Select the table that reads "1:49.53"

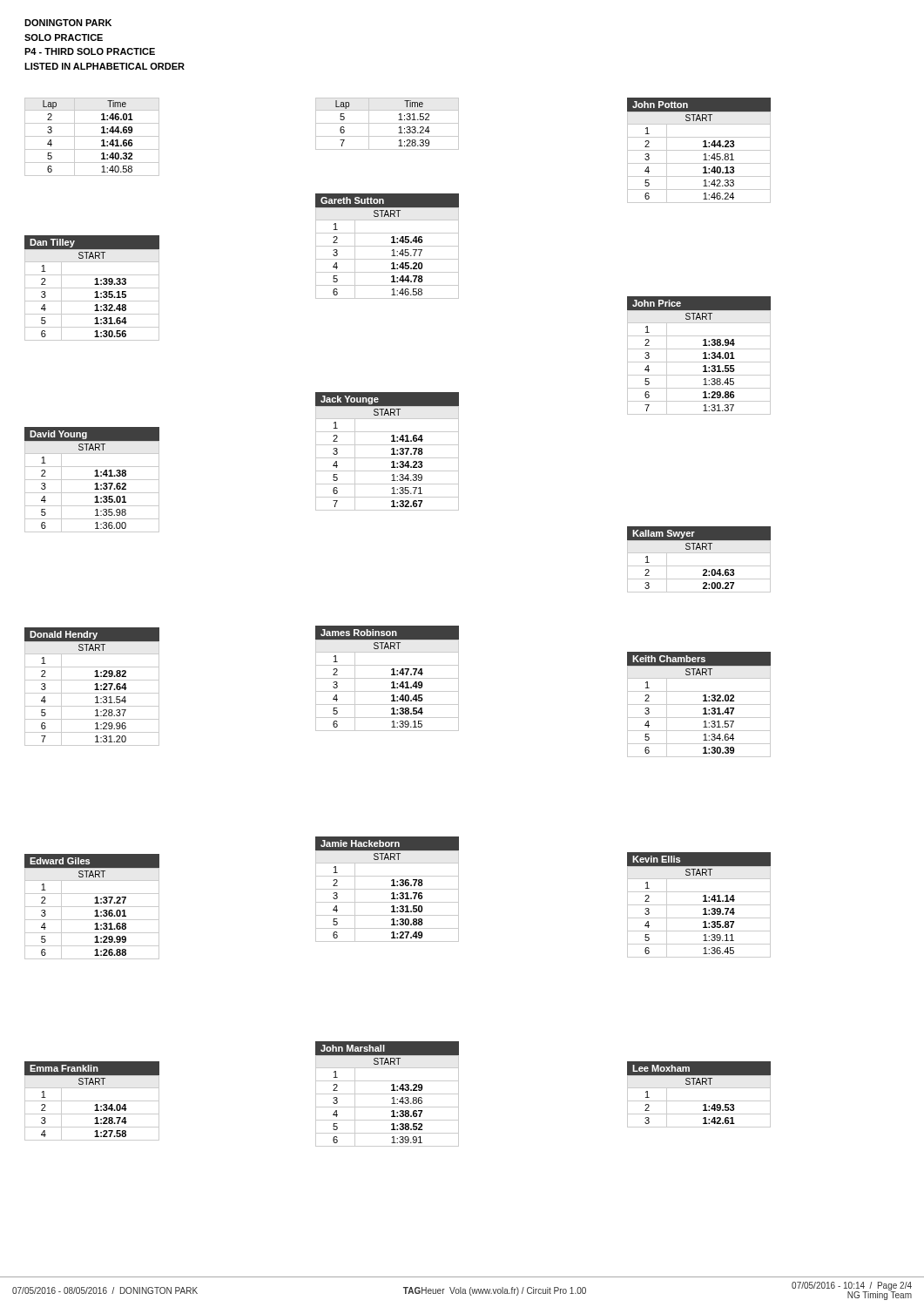click(699, 1094)
